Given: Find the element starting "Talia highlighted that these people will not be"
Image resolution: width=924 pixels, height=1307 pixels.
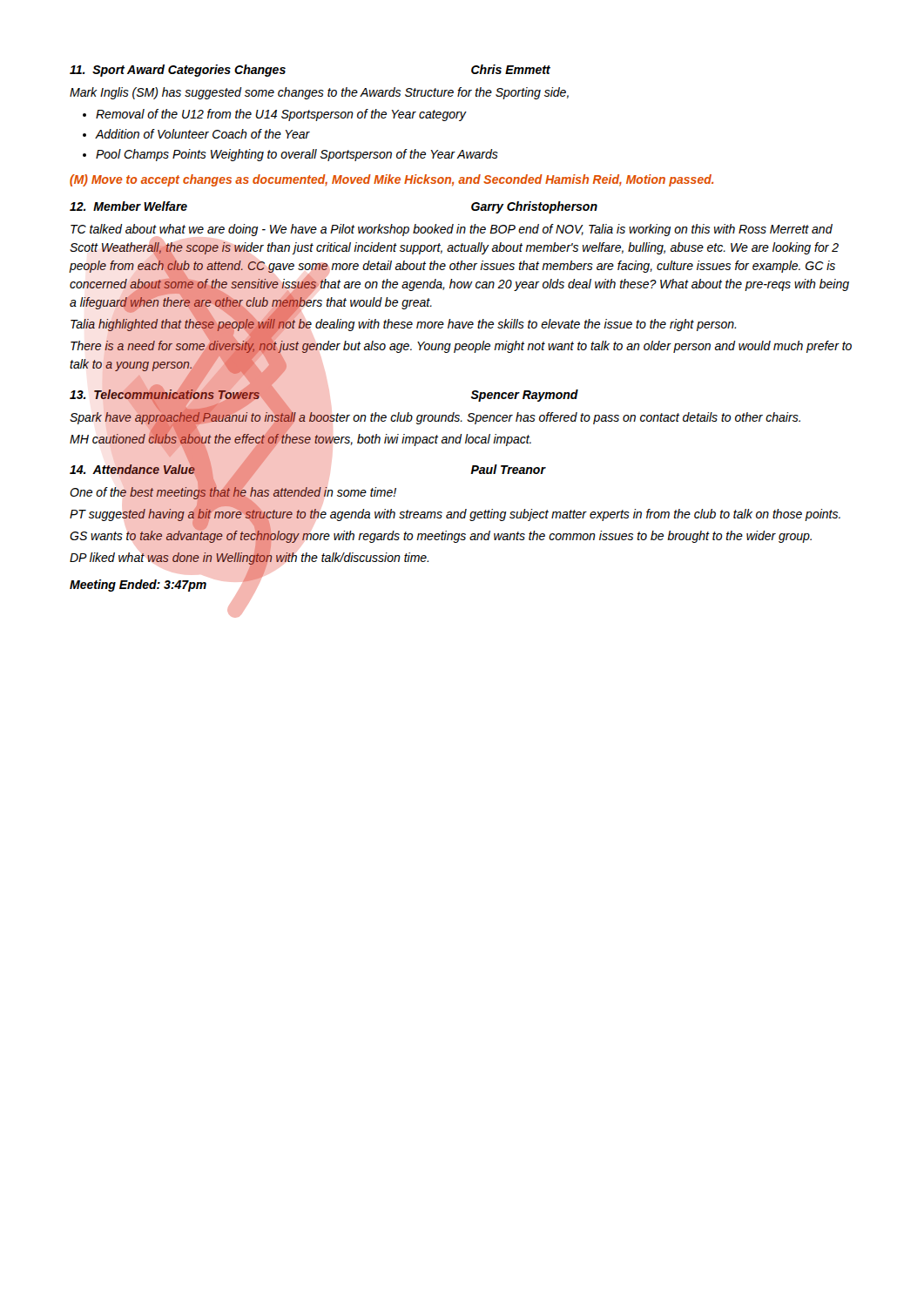Looking at the screenshot, I should coord(404,324).
